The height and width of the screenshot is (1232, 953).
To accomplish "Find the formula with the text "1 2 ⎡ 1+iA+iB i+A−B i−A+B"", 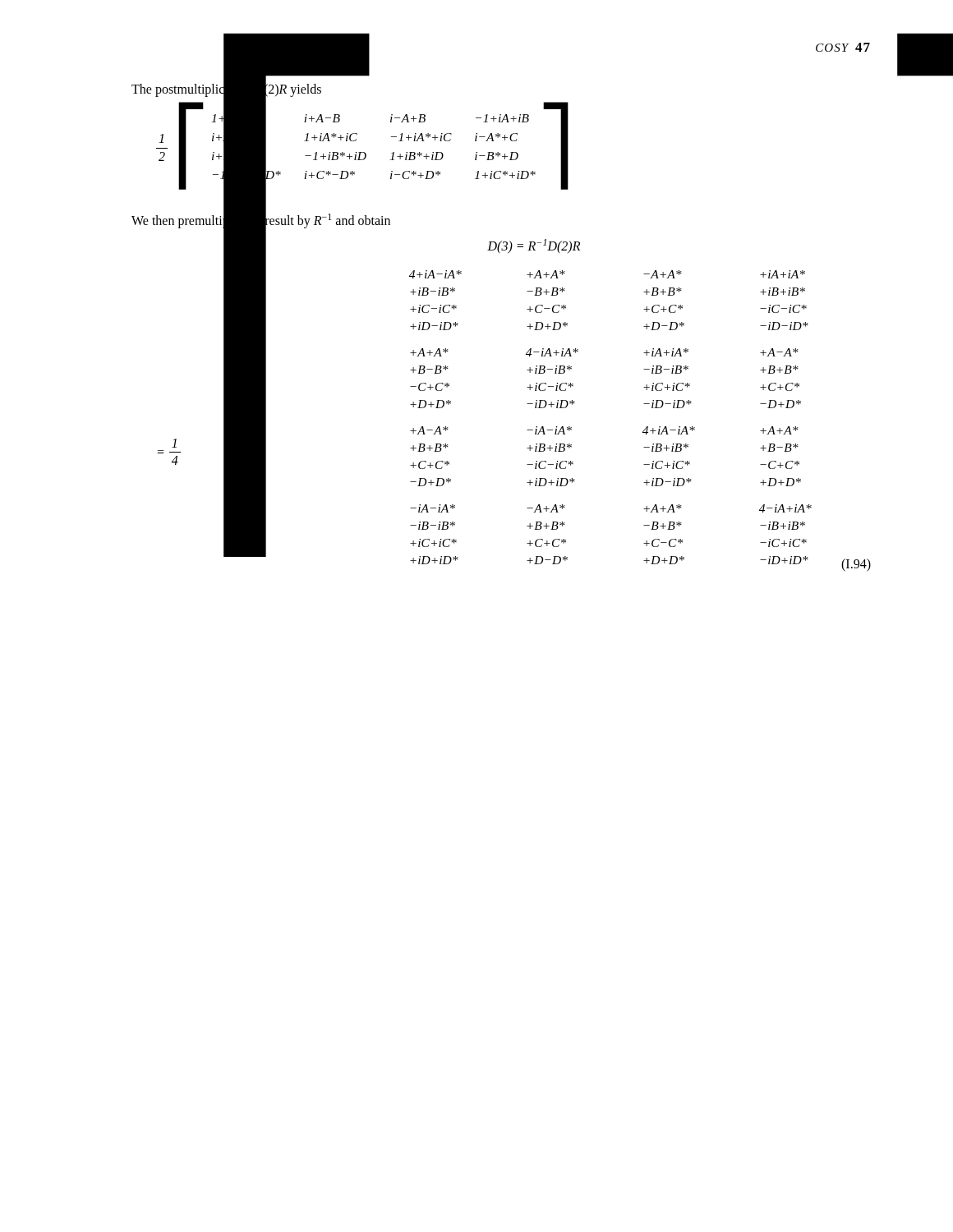I will (x=365, y=147).
